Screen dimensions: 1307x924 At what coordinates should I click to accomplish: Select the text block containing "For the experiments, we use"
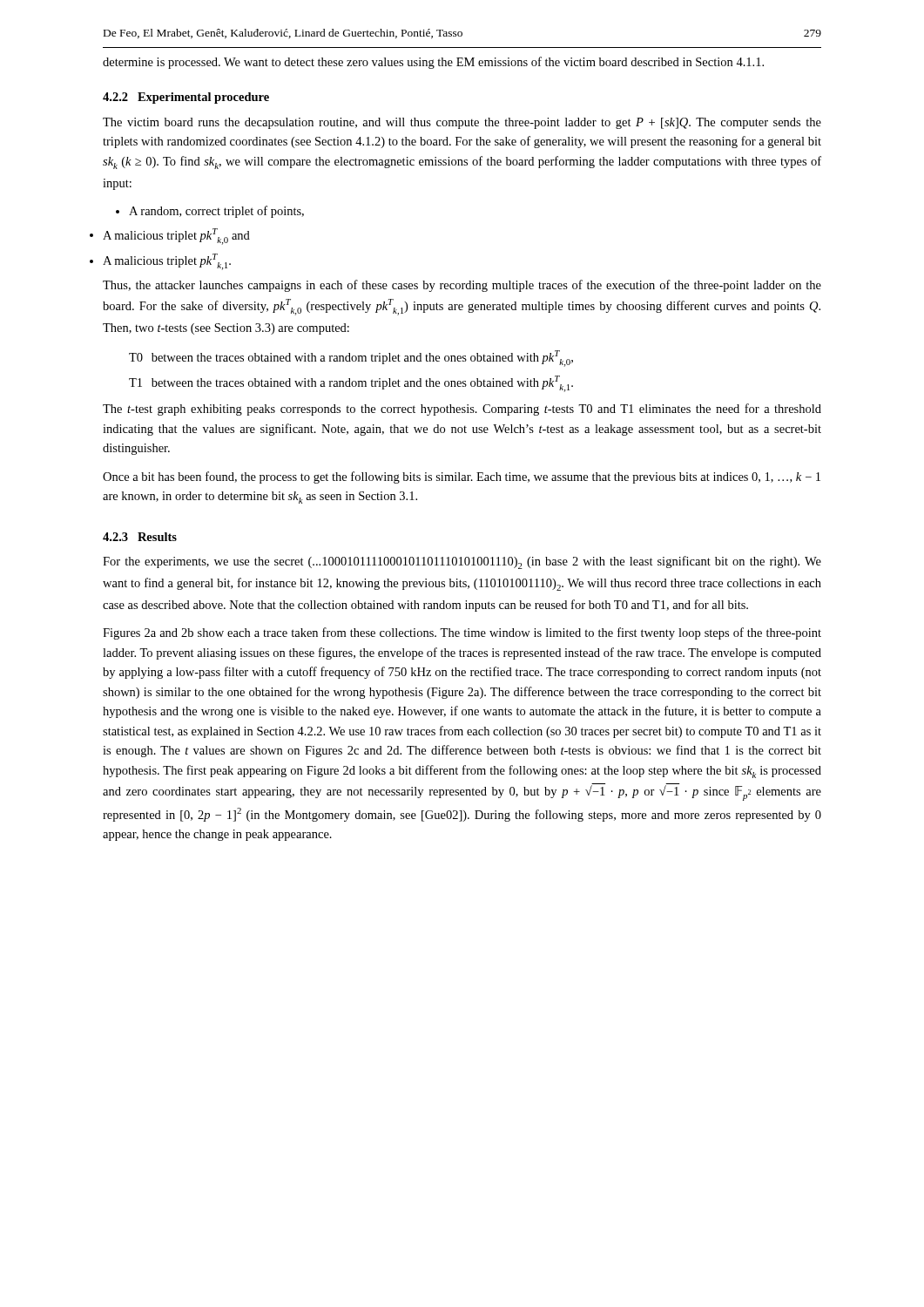(x=462, y=583)
